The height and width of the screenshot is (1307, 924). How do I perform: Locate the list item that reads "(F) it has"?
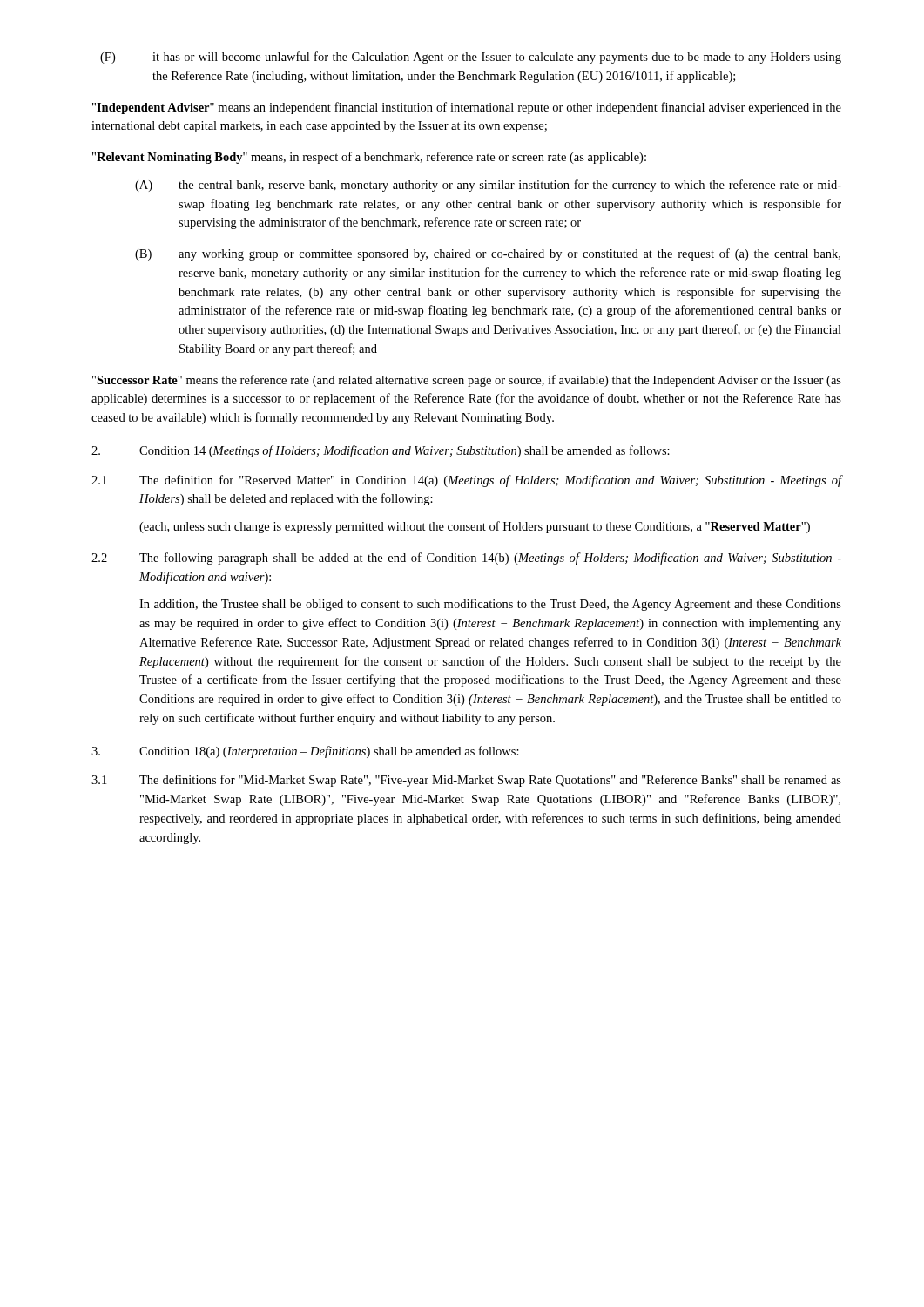click(466, 67)
